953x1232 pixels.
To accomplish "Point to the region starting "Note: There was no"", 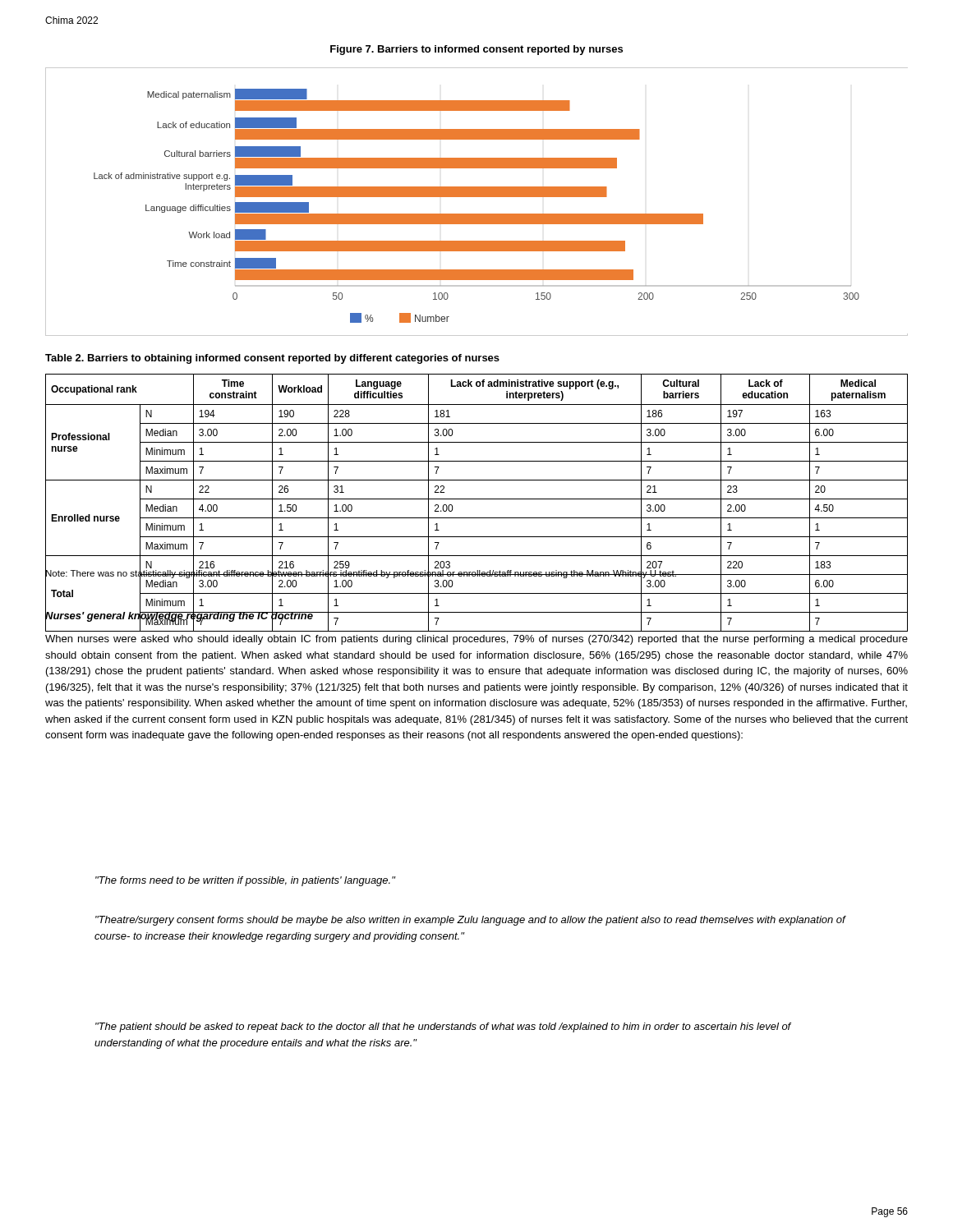I will [x=361, y=573].
